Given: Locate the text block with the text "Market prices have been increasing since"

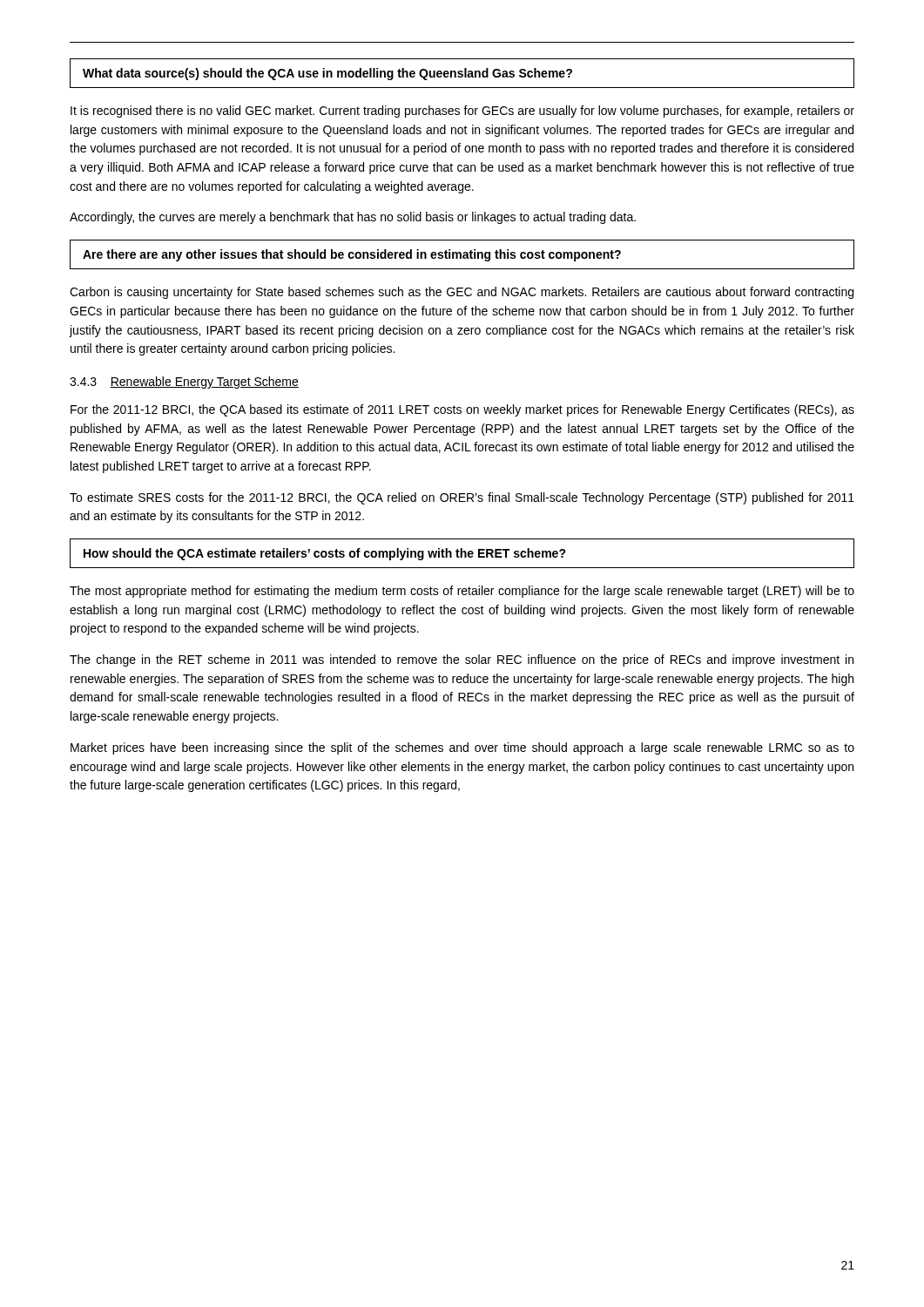Looking at the screenshot, I should tap(462, 766).
